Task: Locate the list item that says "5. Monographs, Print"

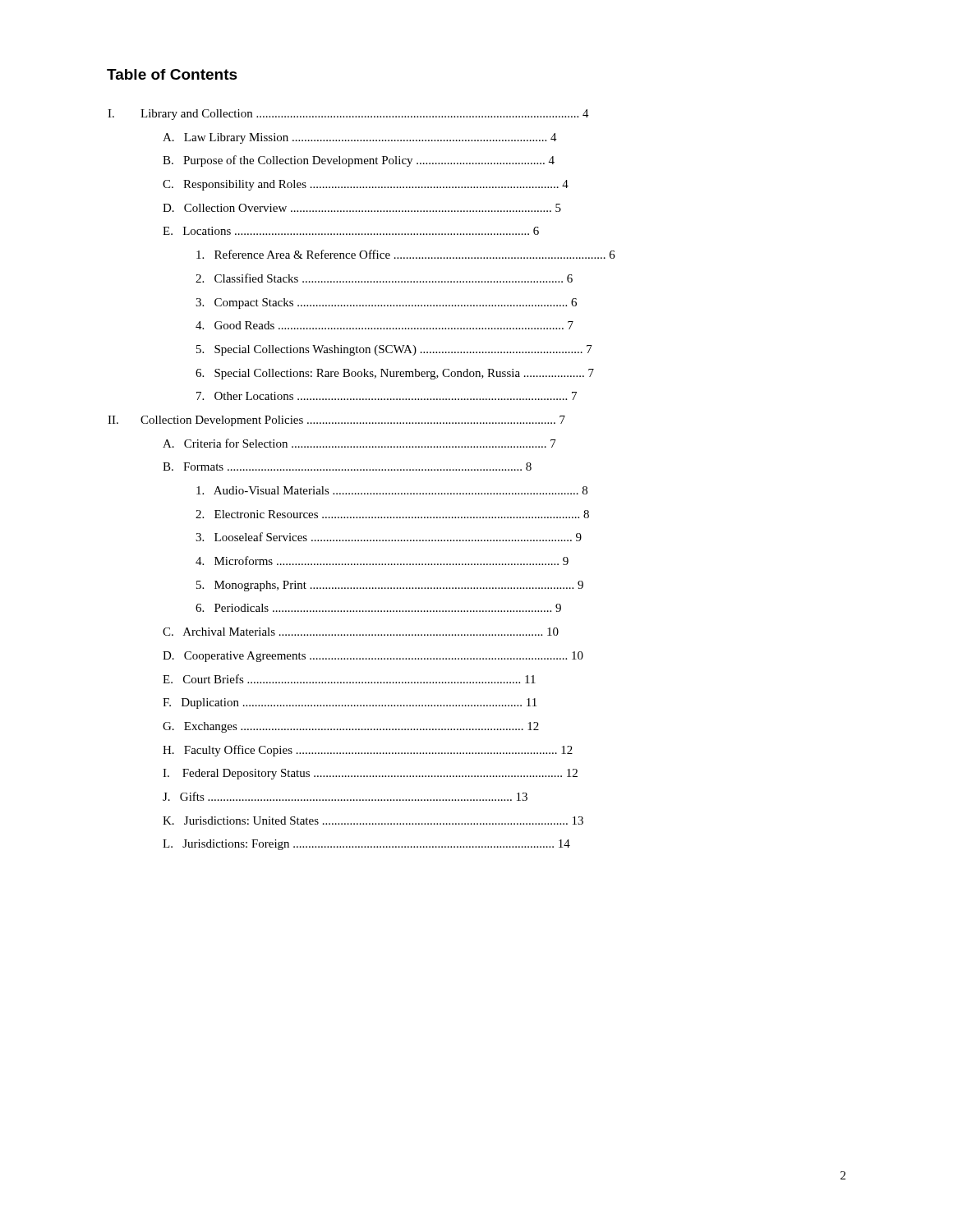Action: tap(476, 585)
